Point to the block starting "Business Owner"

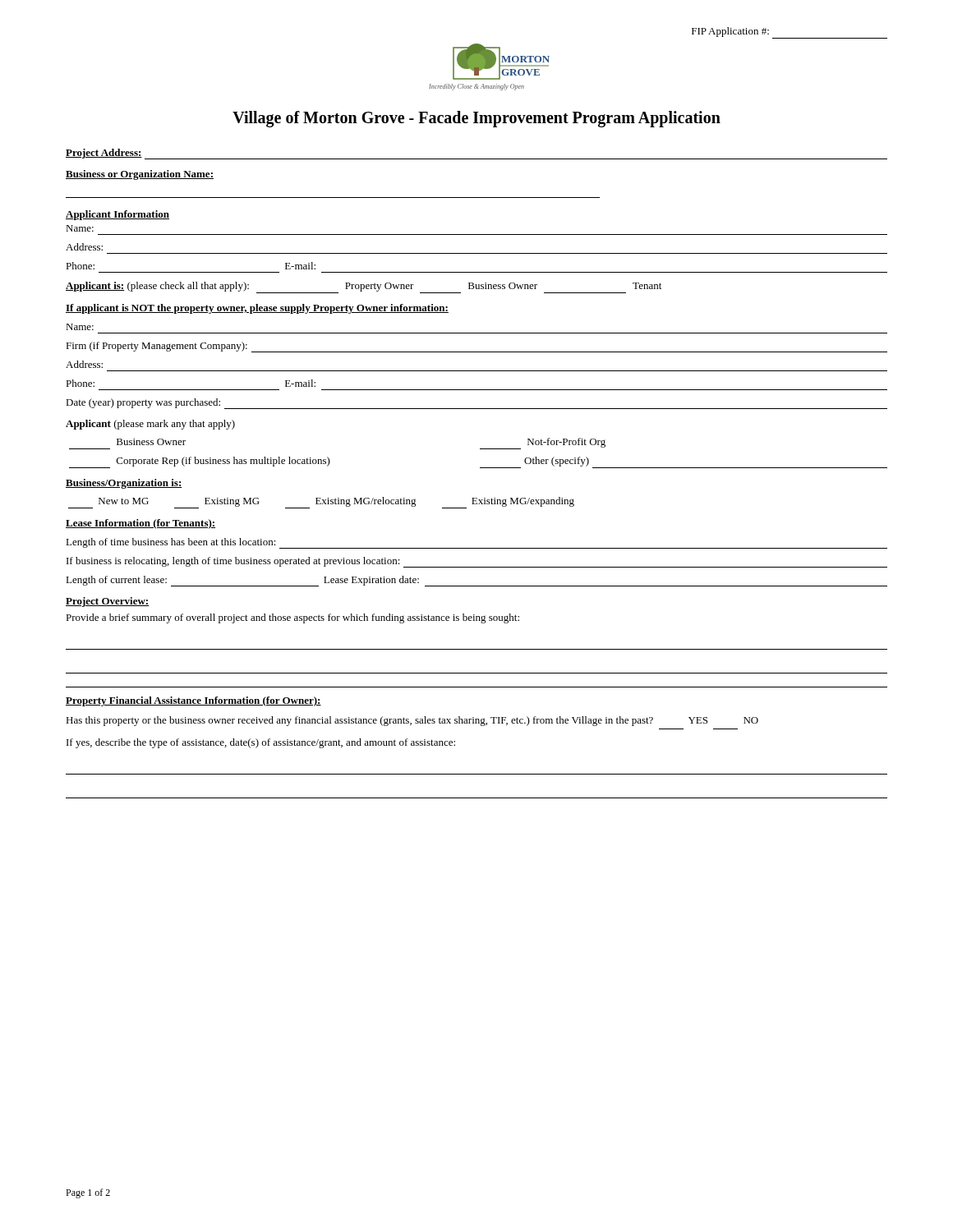(127, 442)
